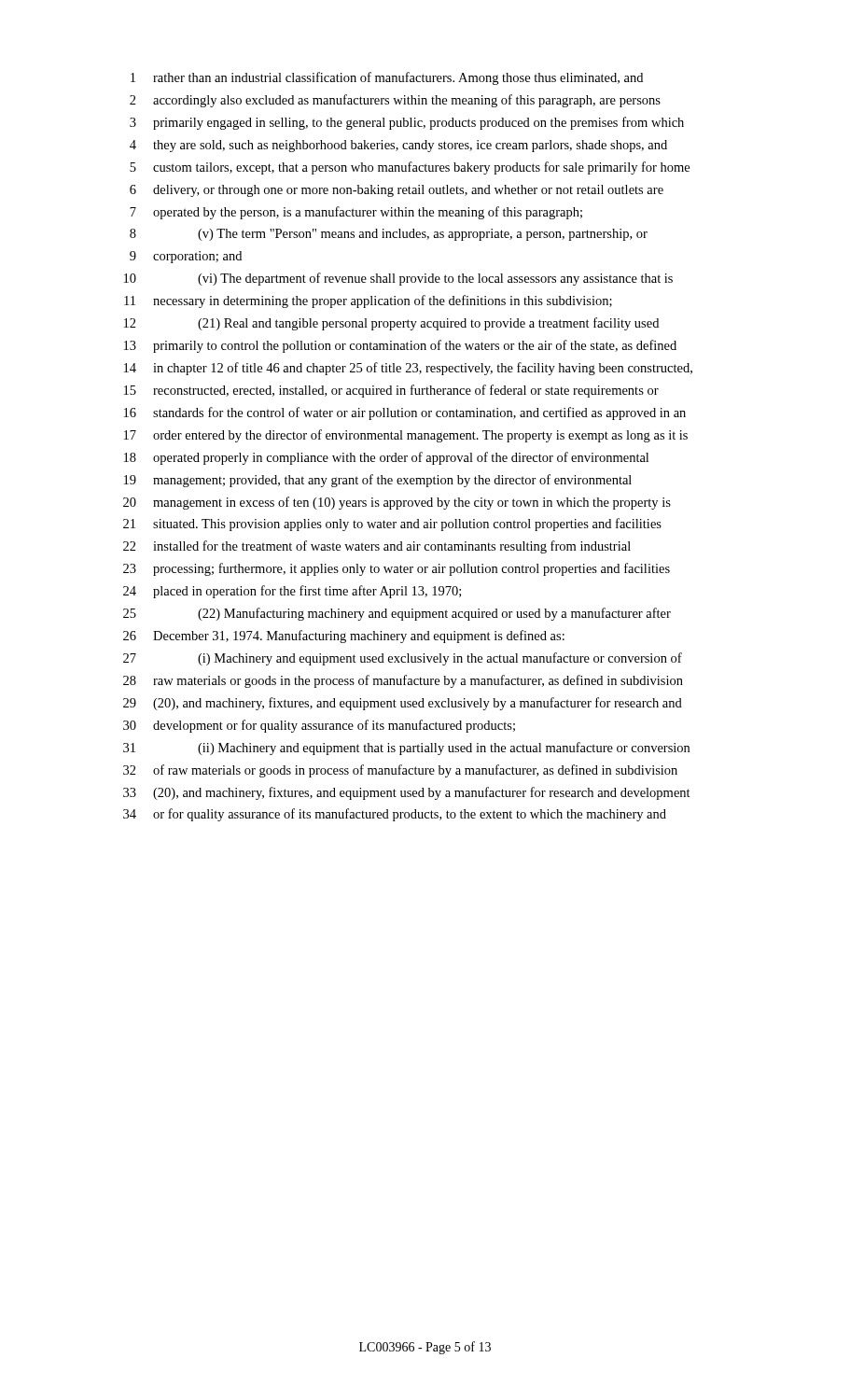Find the block on this page that starts "5 custom tailors, except,"
Viewport: 850px width, 1400px height.
click(425, 168)
